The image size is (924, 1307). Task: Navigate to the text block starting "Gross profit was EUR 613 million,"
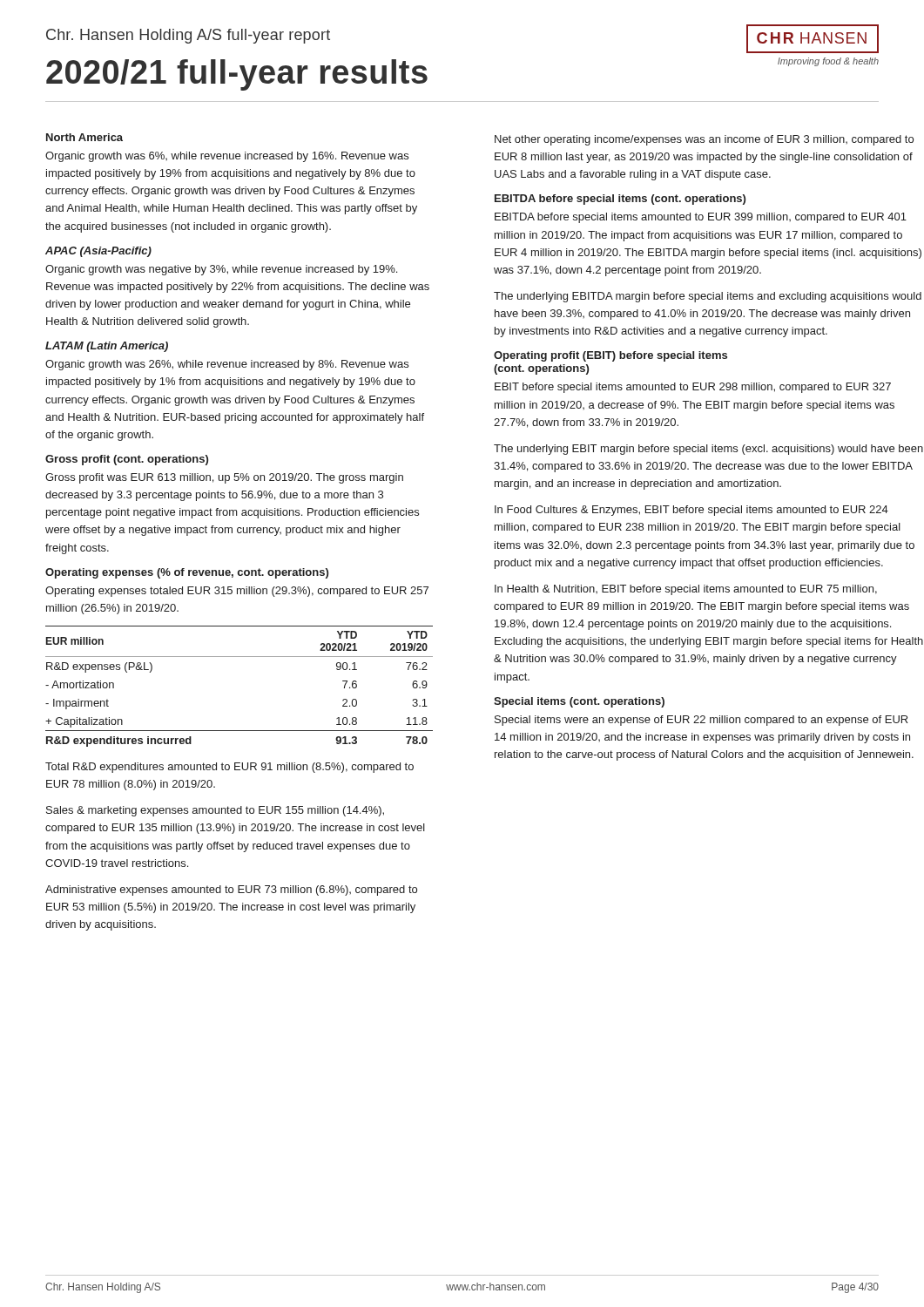(x=239, y=513)
